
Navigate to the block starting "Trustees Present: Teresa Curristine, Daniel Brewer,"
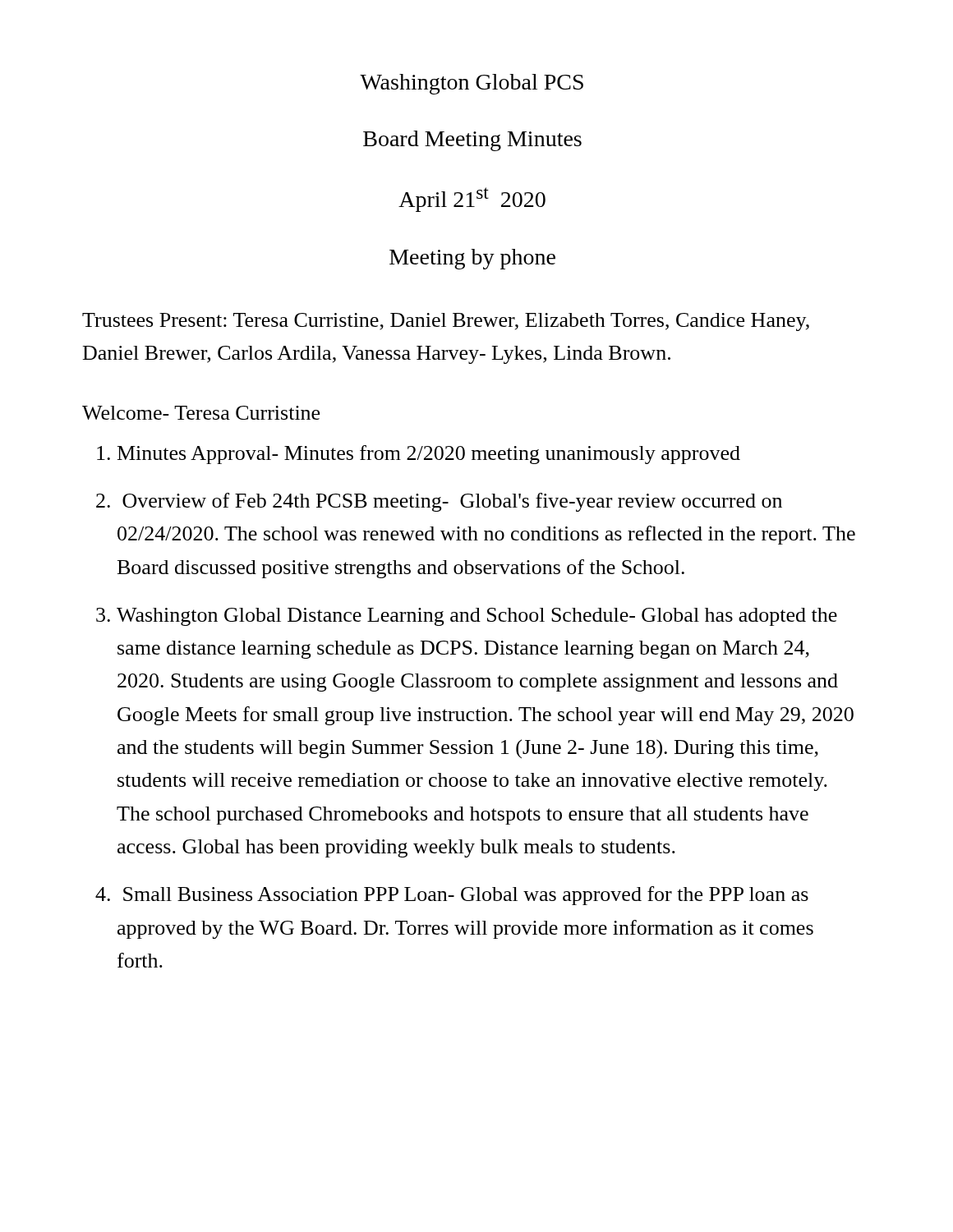pyautogui.click(x=446, y=337)
